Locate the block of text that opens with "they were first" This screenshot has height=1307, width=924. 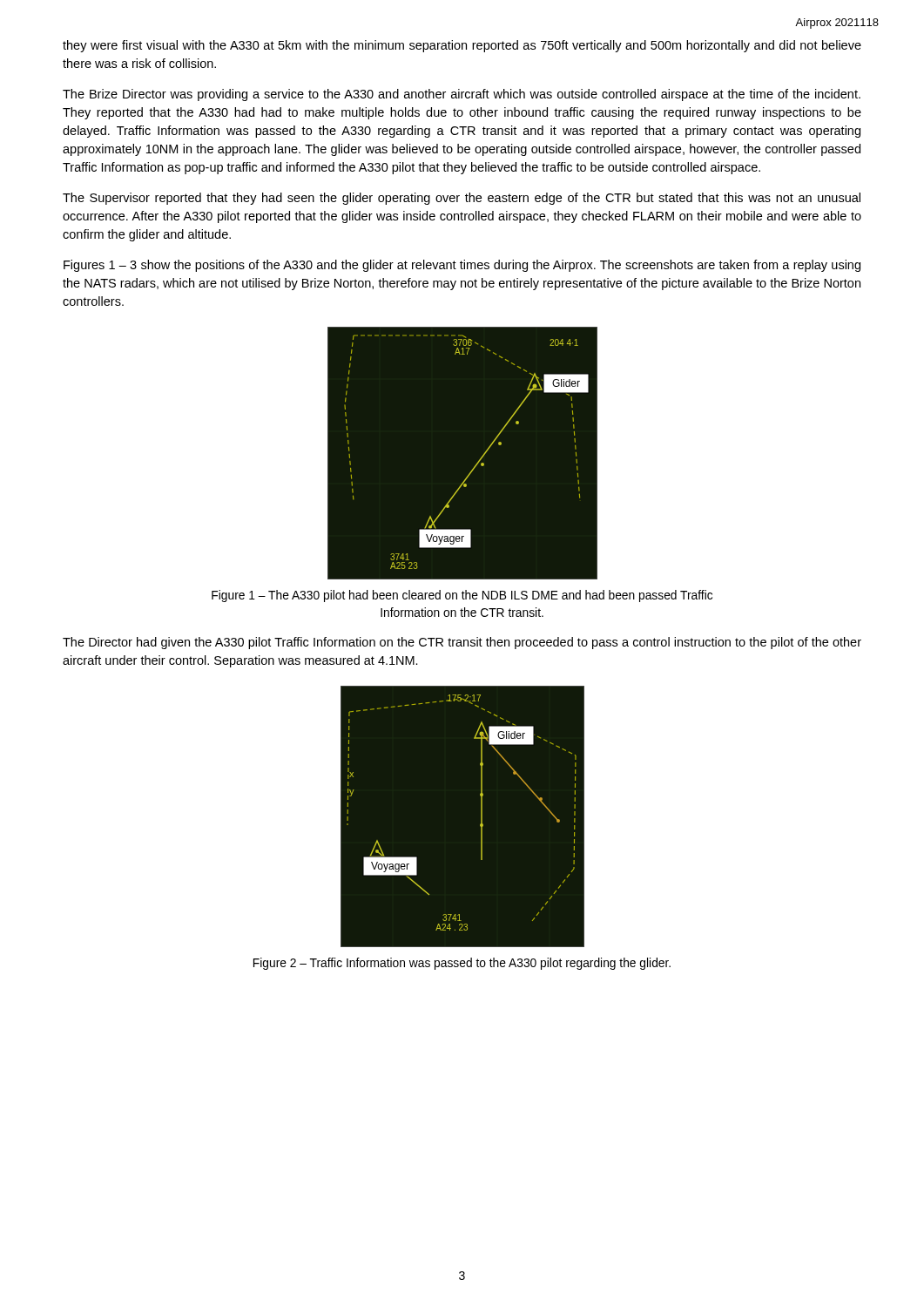pyautogui.click(x=462, y=54)
